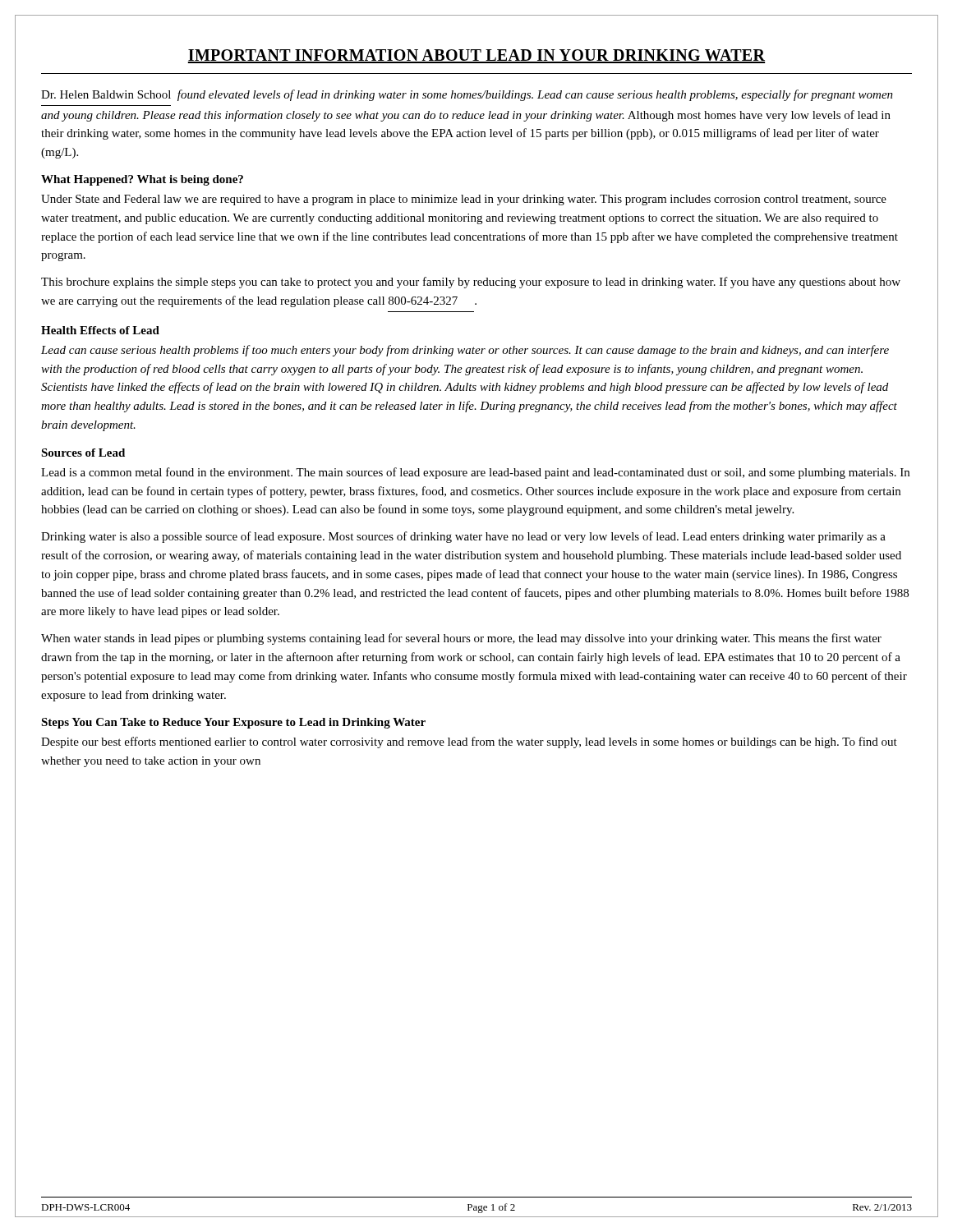Select the region starting "Health Effects of Lead"
Viewport: 953px width, 1232px height.
pos(100,330)
